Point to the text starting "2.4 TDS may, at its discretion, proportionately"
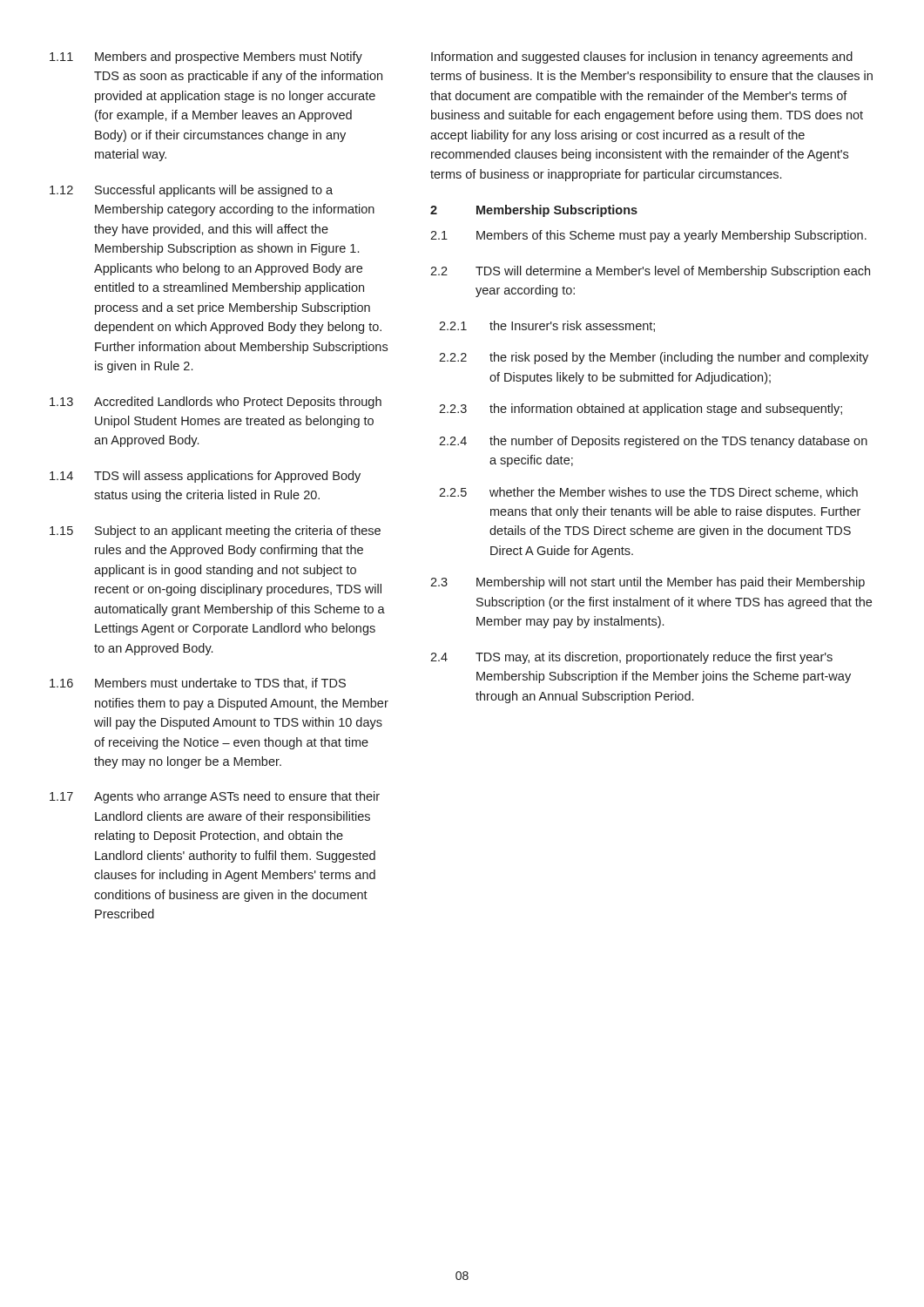Viewport: 924px width, 1307px height. tap(653, 677)
